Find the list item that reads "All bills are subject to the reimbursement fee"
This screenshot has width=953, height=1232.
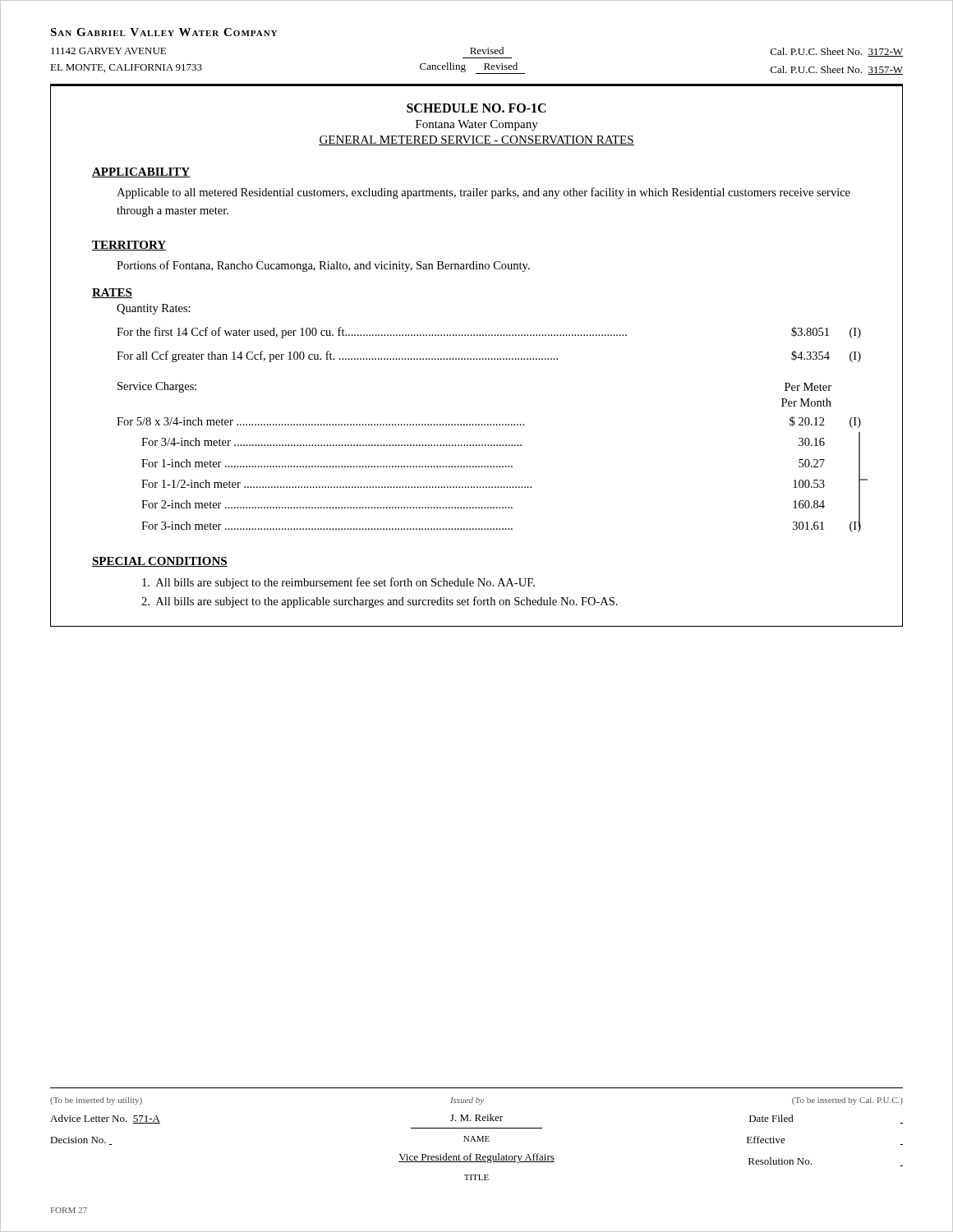tap(338, 582)
